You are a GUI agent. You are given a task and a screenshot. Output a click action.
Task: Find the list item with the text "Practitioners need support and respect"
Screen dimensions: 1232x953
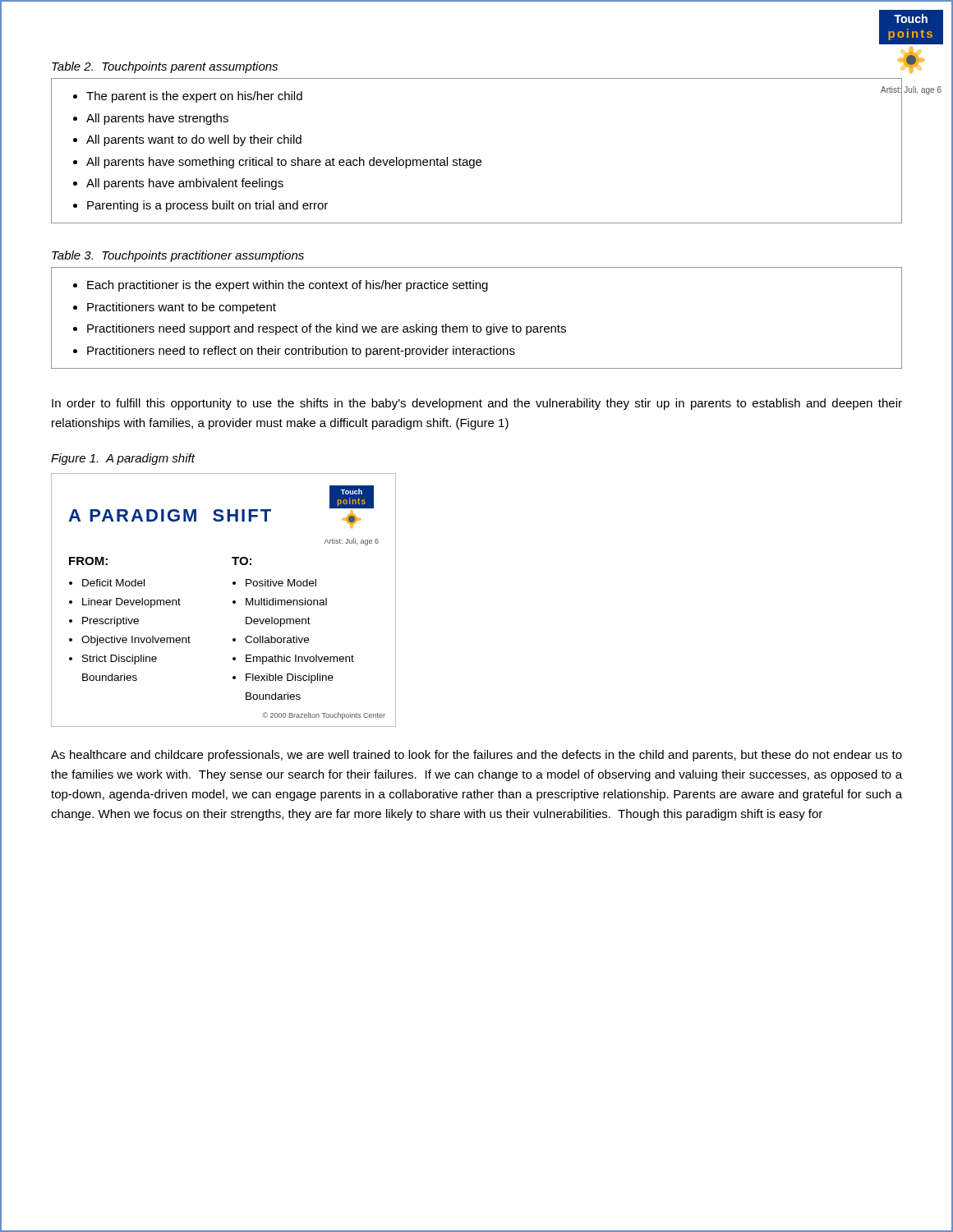pos(326,328)
